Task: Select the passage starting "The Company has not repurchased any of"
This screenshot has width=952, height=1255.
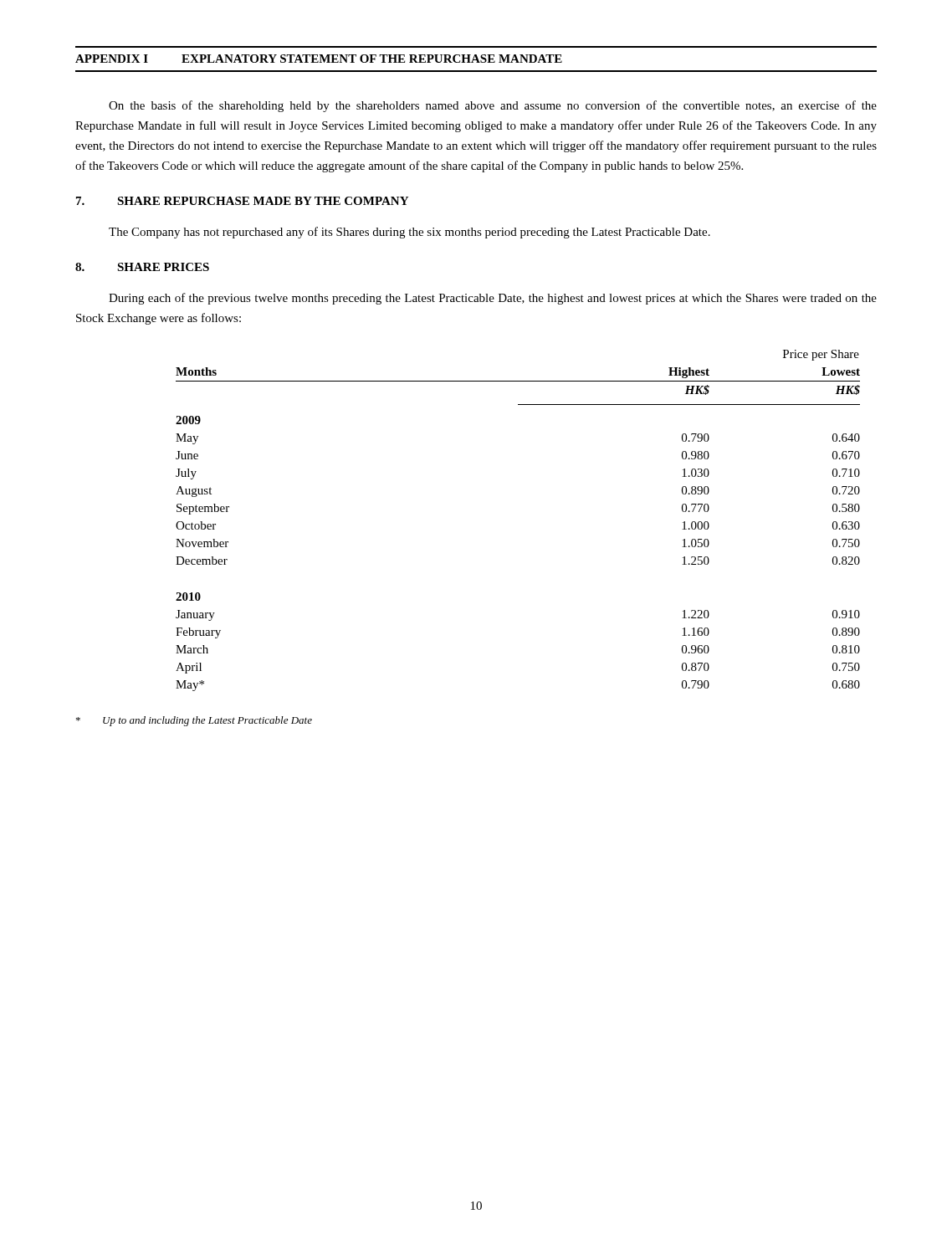Action: [x=476, y=232]
